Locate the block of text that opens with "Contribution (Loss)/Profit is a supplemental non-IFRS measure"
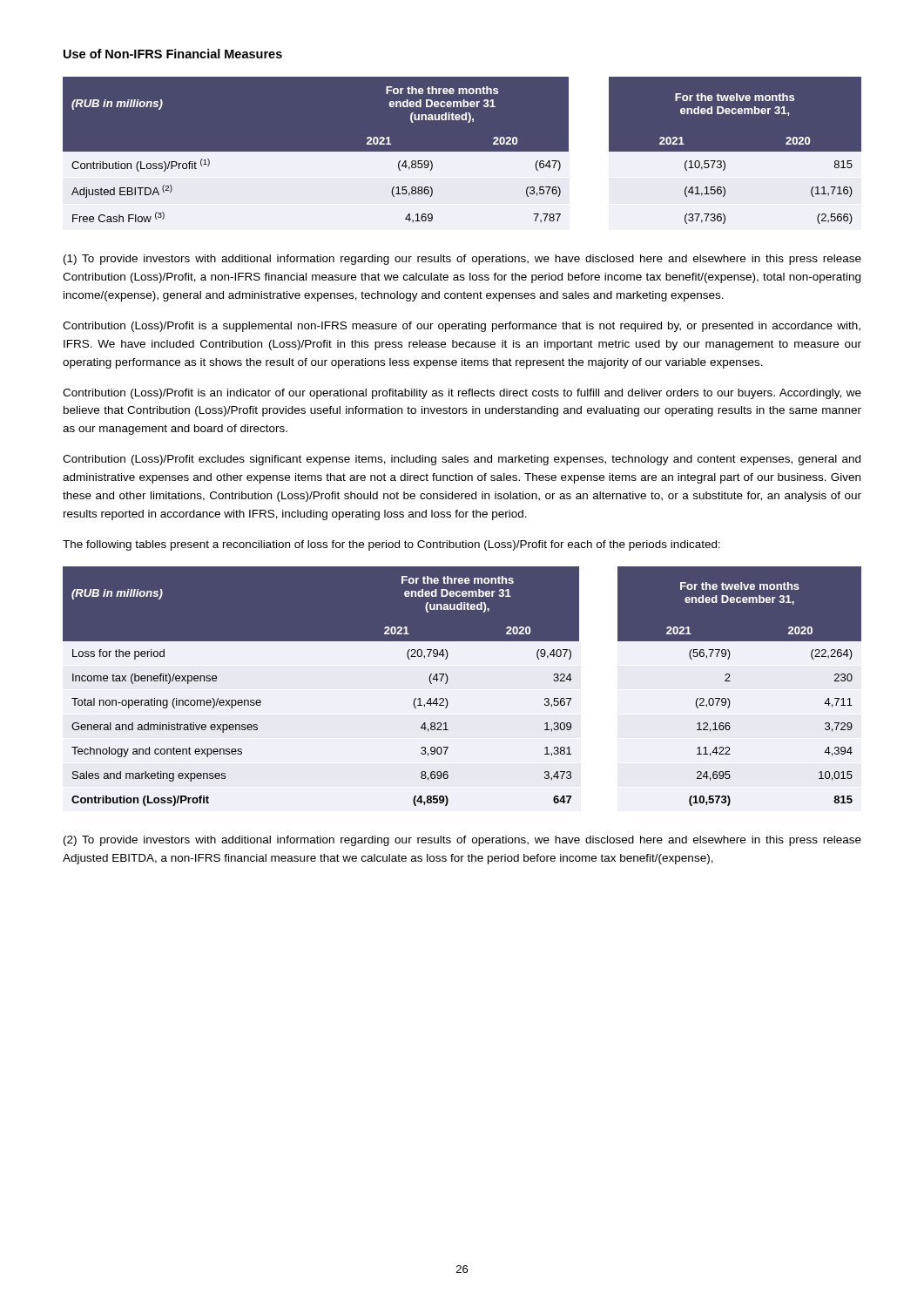 tap(462, 343)
